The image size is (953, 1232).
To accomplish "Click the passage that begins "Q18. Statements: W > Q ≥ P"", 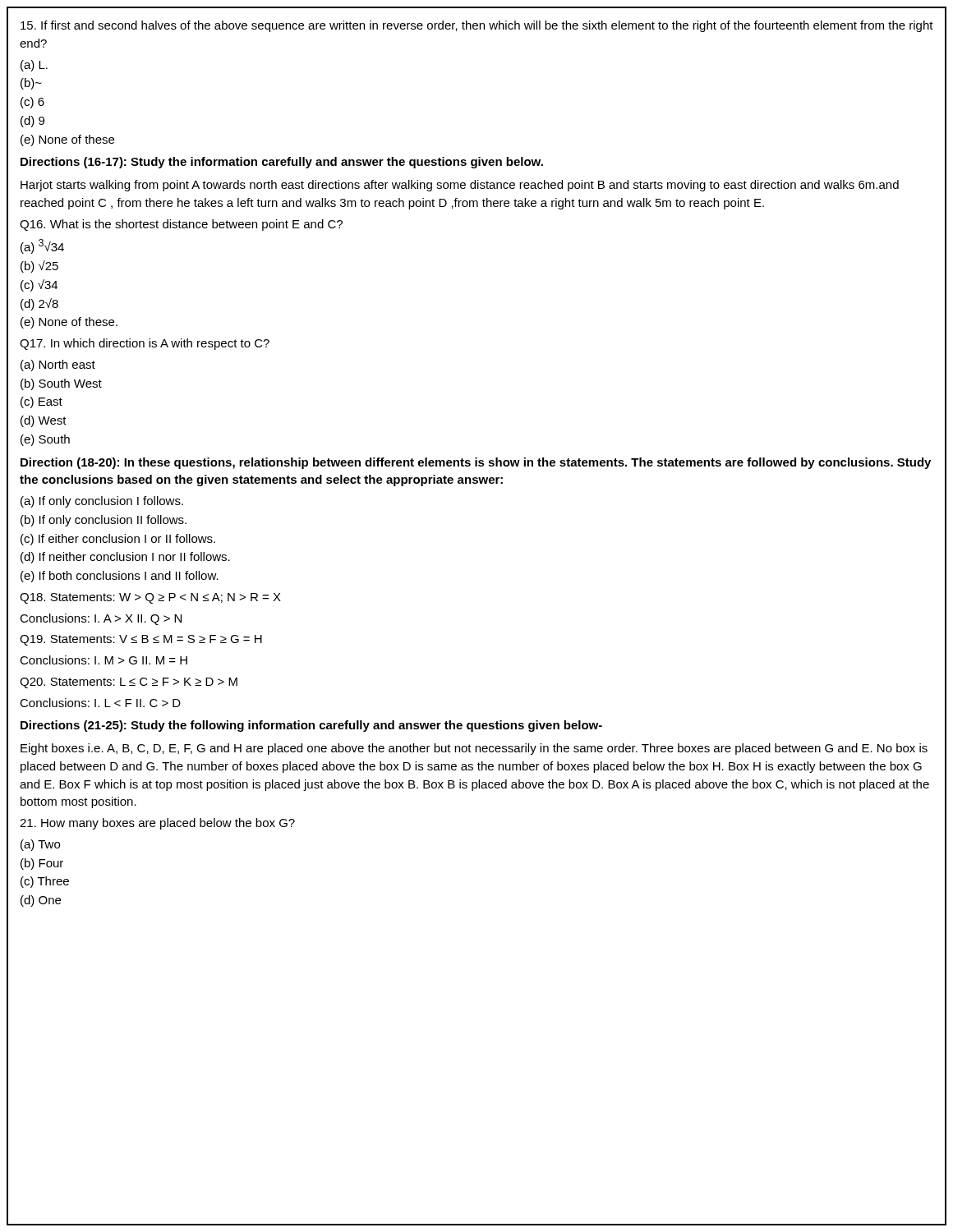I will click(x=150, y=598).
